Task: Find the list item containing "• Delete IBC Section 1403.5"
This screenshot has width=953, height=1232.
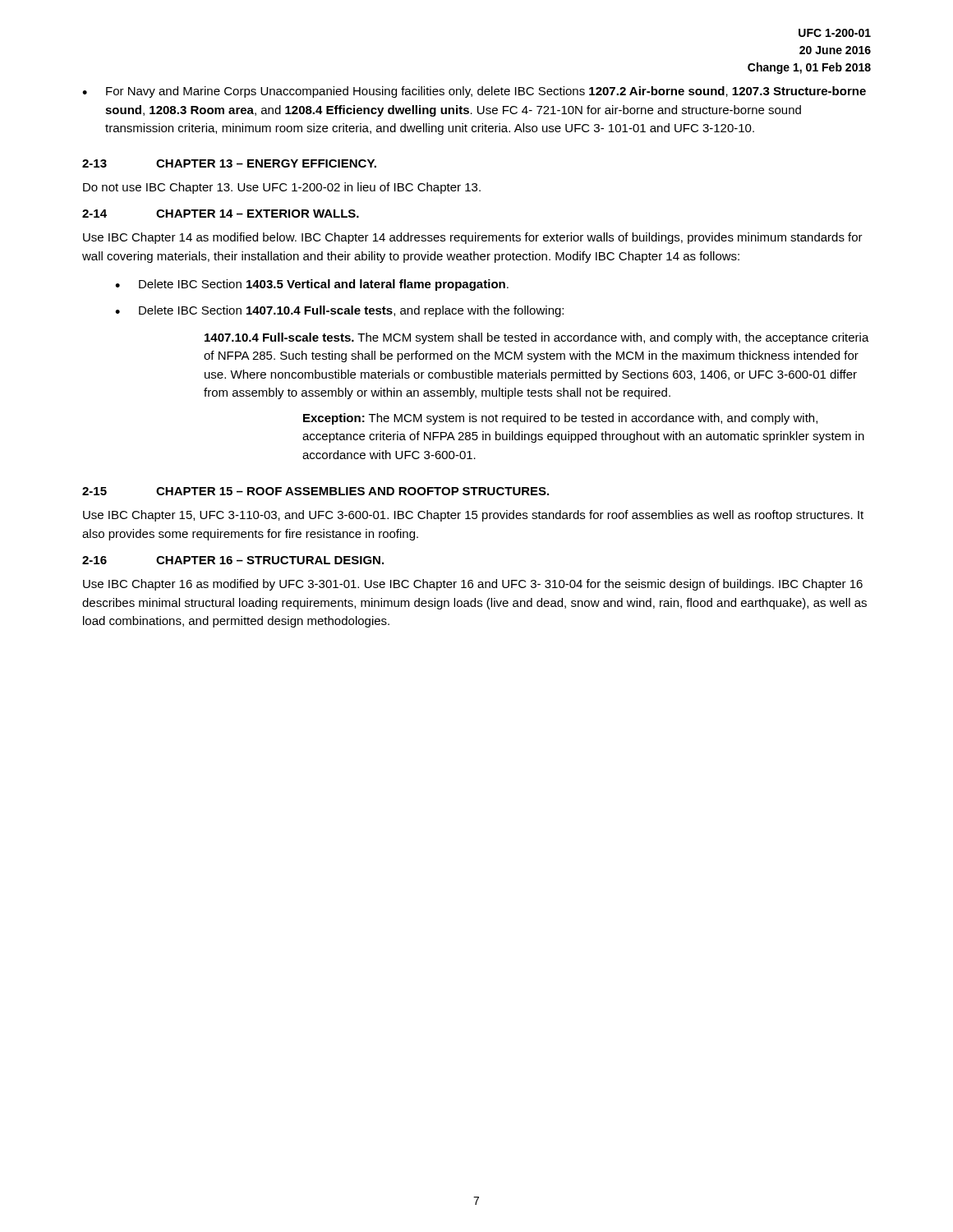Action: (x=493, y=286)
